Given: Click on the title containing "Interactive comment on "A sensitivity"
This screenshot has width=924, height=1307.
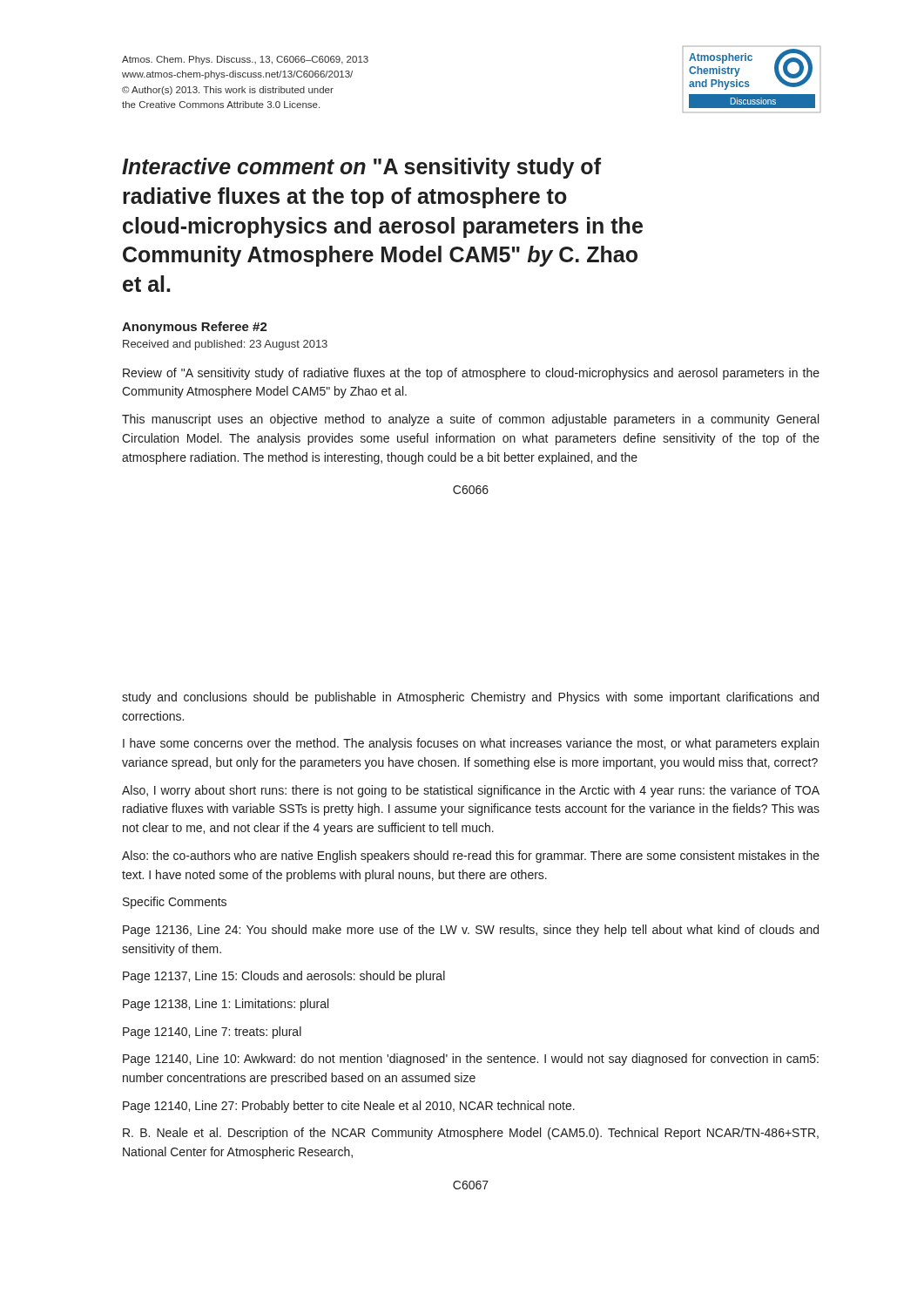Looking at the screenshot, I should (383, 225).
